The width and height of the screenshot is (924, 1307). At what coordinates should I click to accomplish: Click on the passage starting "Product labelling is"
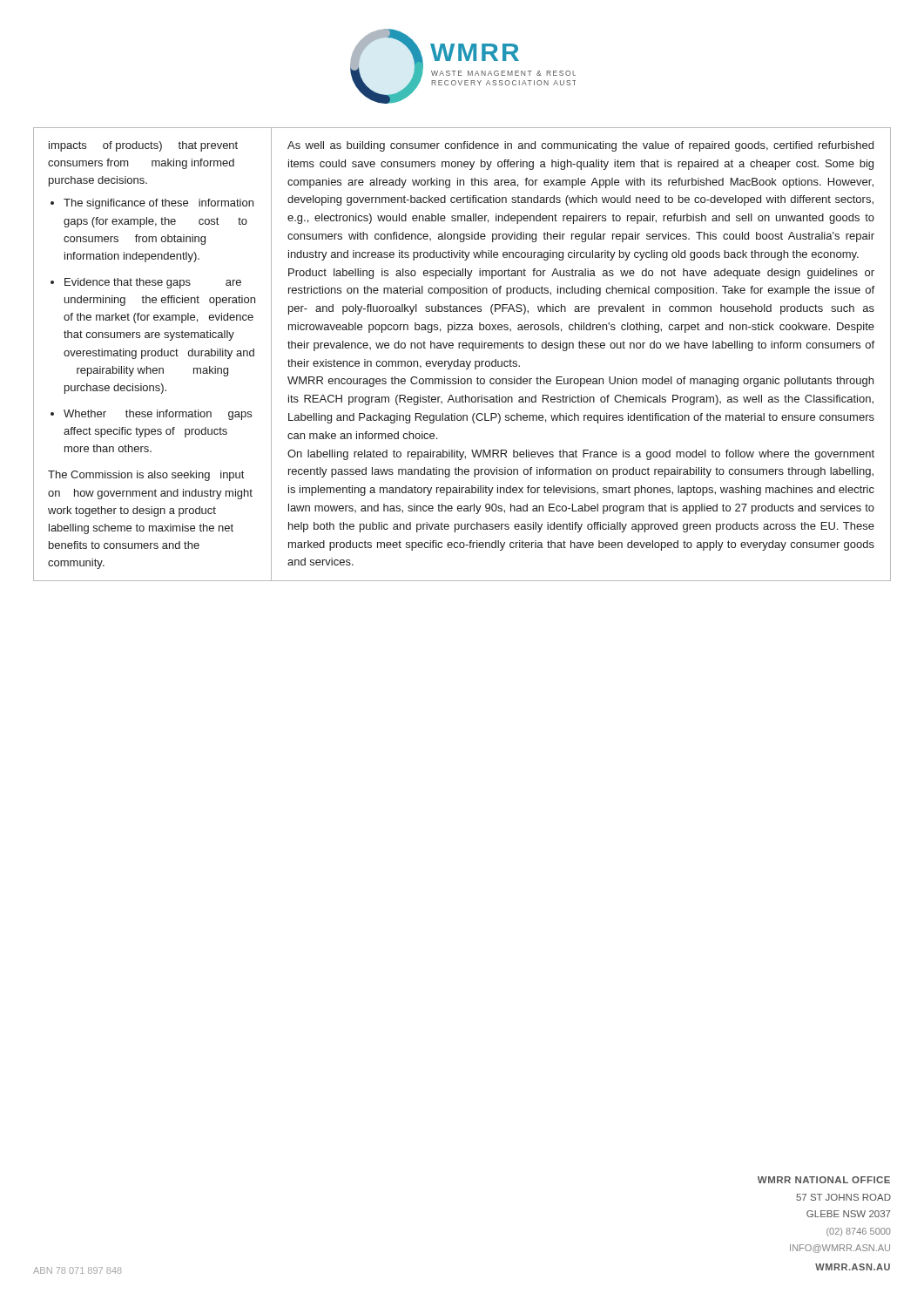coord(581,318)
